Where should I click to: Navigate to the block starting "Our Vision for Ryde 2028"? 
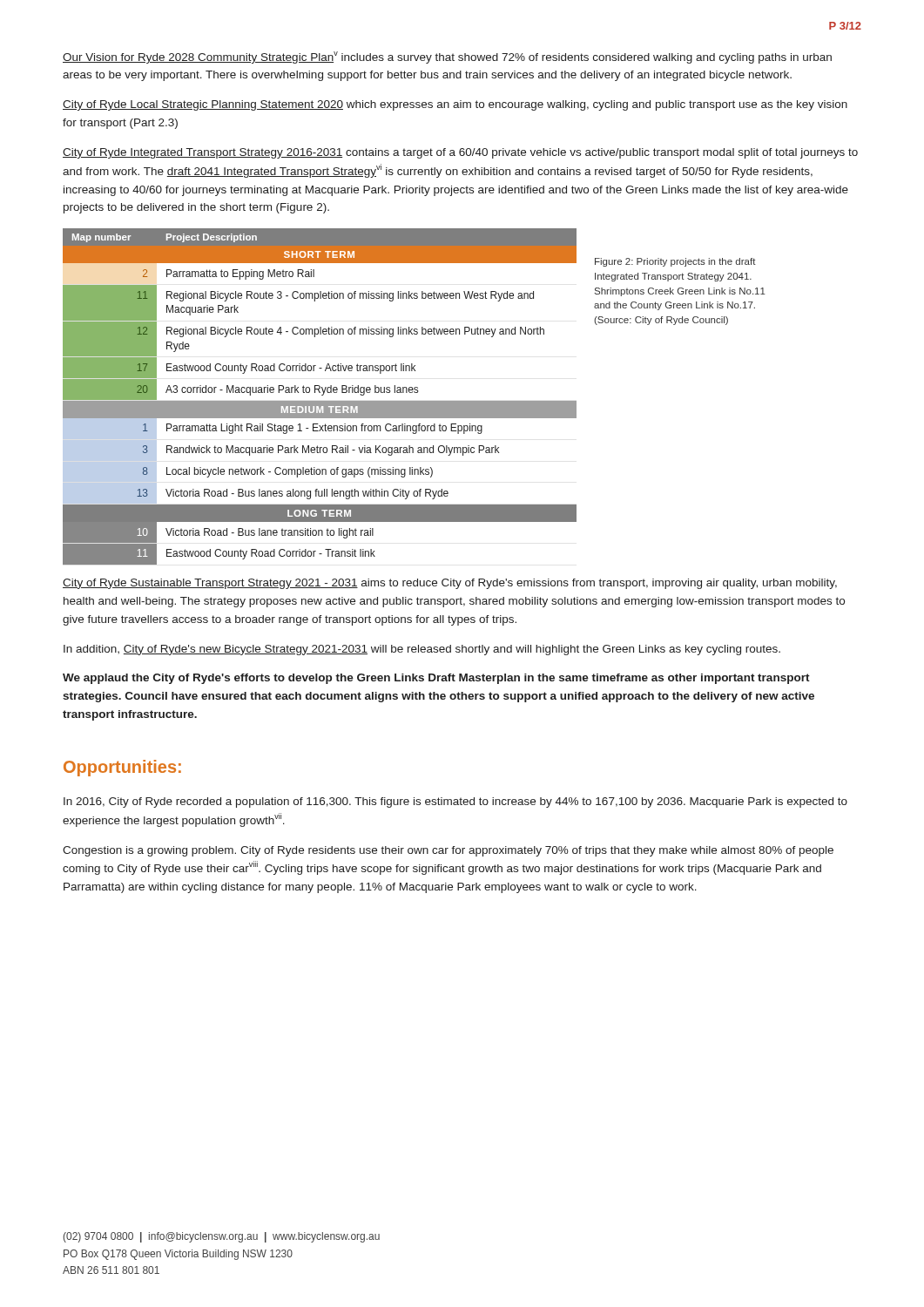(x=448, y=65)
